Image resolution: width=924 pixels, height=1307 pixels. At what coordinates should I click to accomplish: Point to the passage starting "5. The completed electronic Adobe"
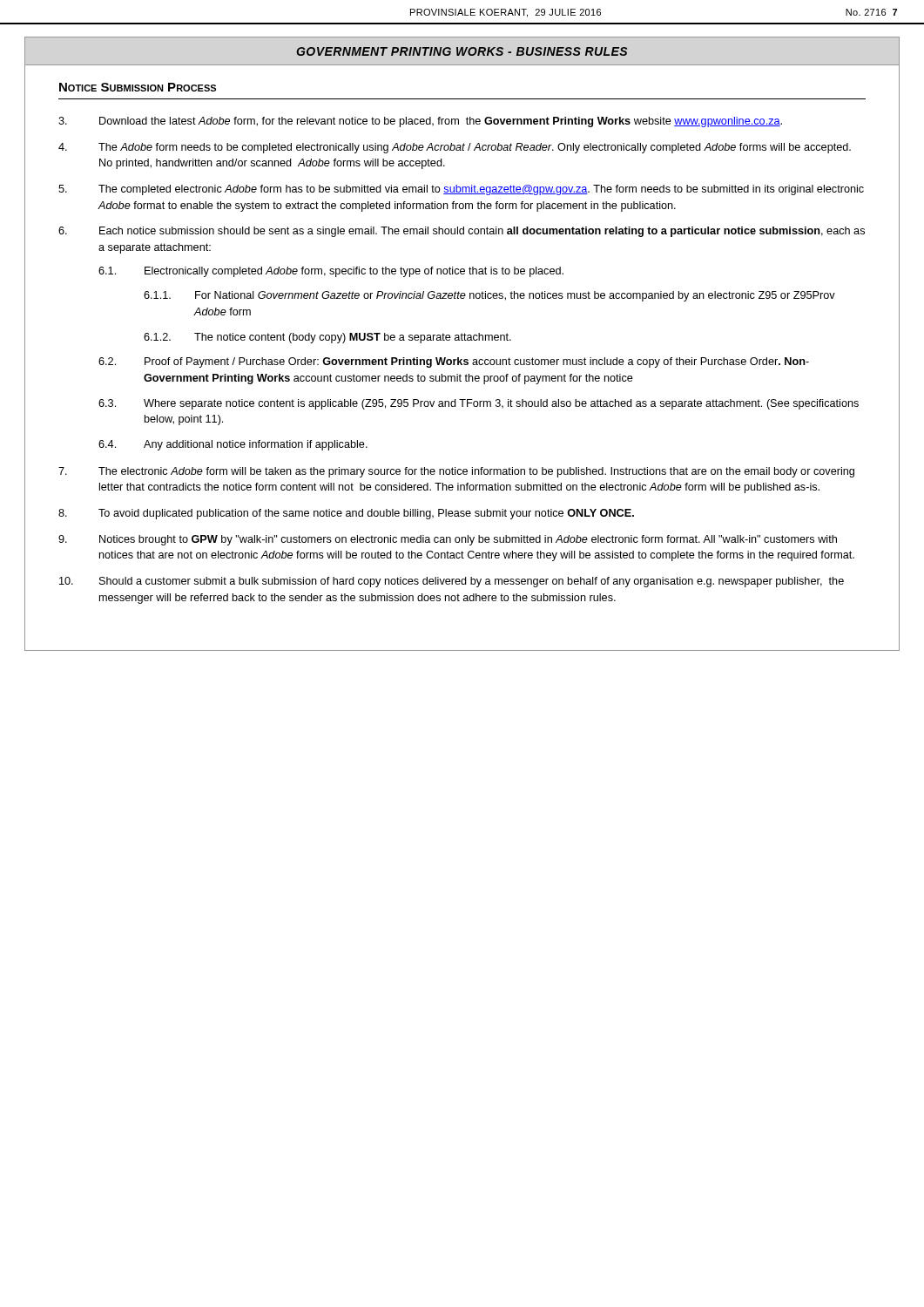pyautogui.click(x=462, y=198)
